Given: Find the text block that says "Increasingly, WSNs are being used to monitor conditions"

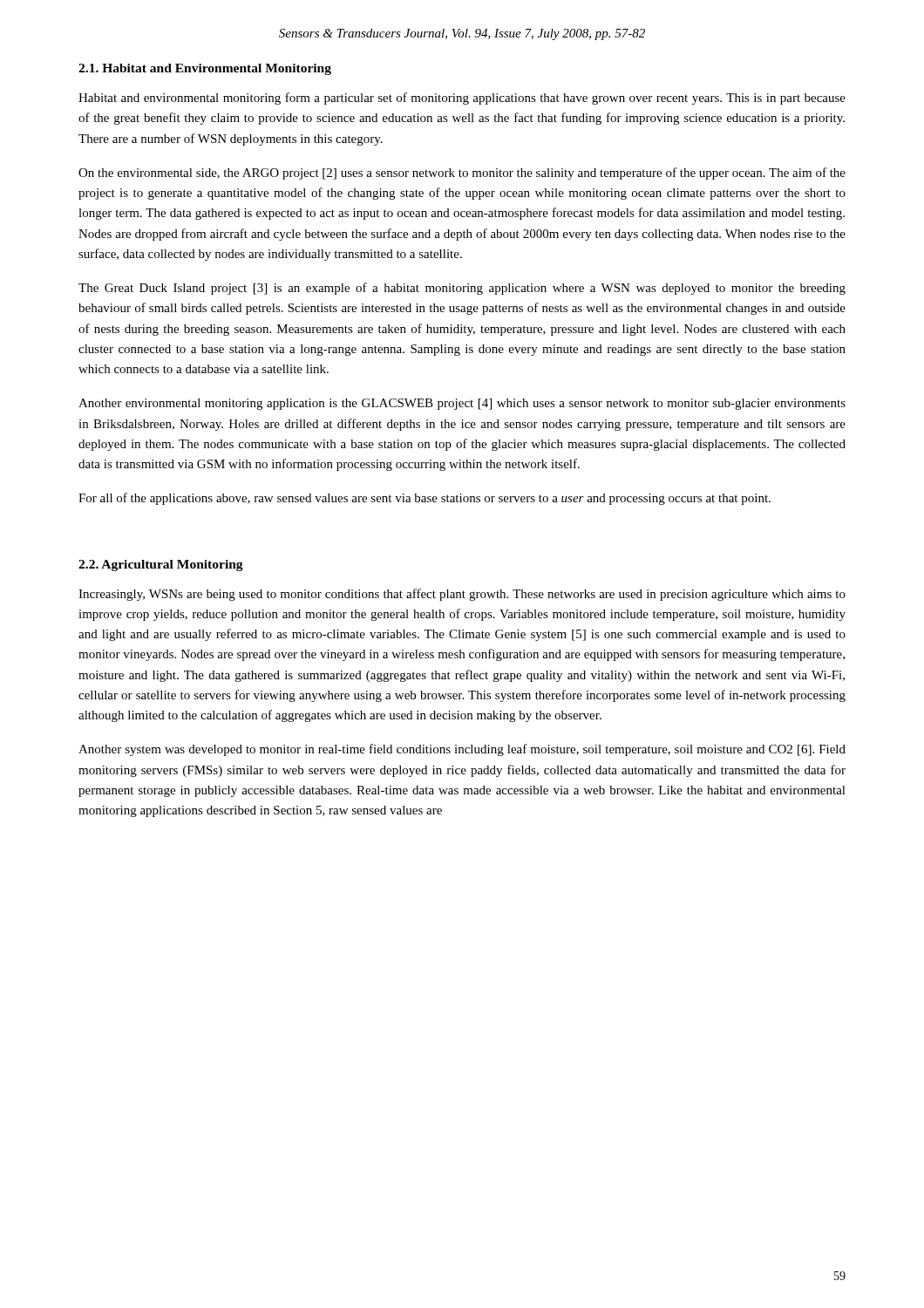Looking at the screenshot, I should (x=462, y=654).
